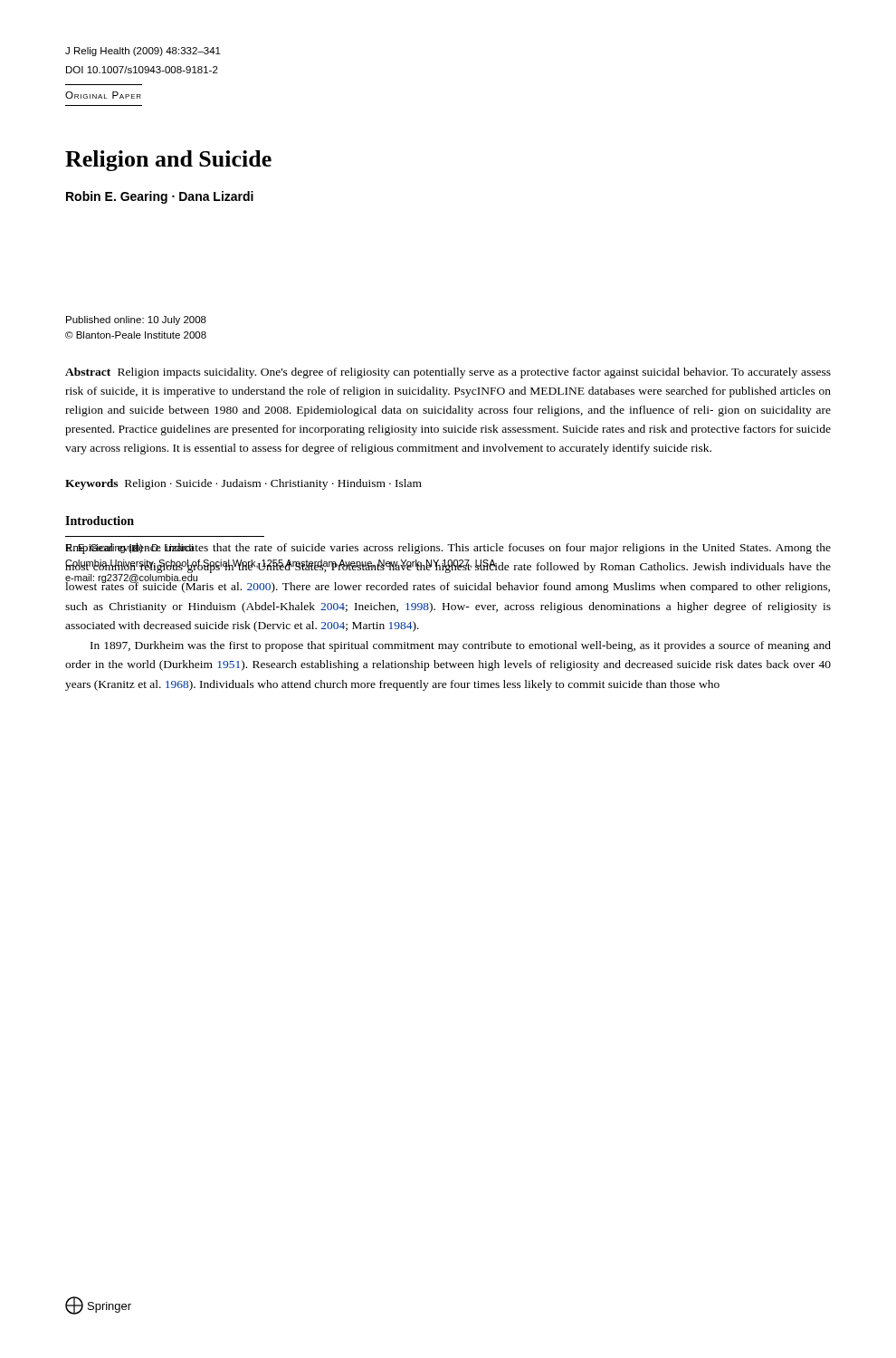Select the region starting "Original Paper"
Screen dimensions: 1358x896
pos(104,95)
